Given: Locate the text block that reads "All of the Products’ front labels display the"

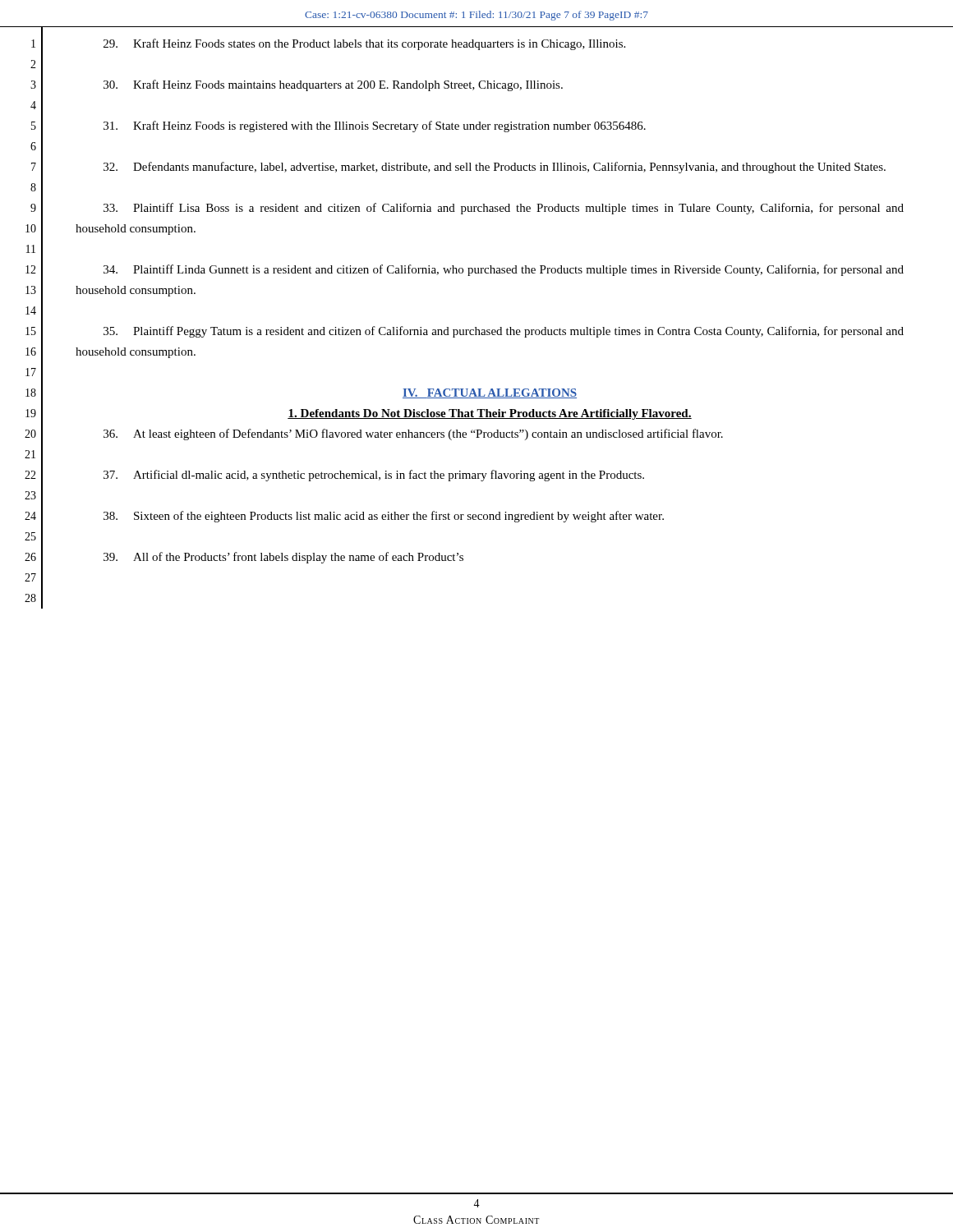Looking at the screenshot, I should coord(270,557).
